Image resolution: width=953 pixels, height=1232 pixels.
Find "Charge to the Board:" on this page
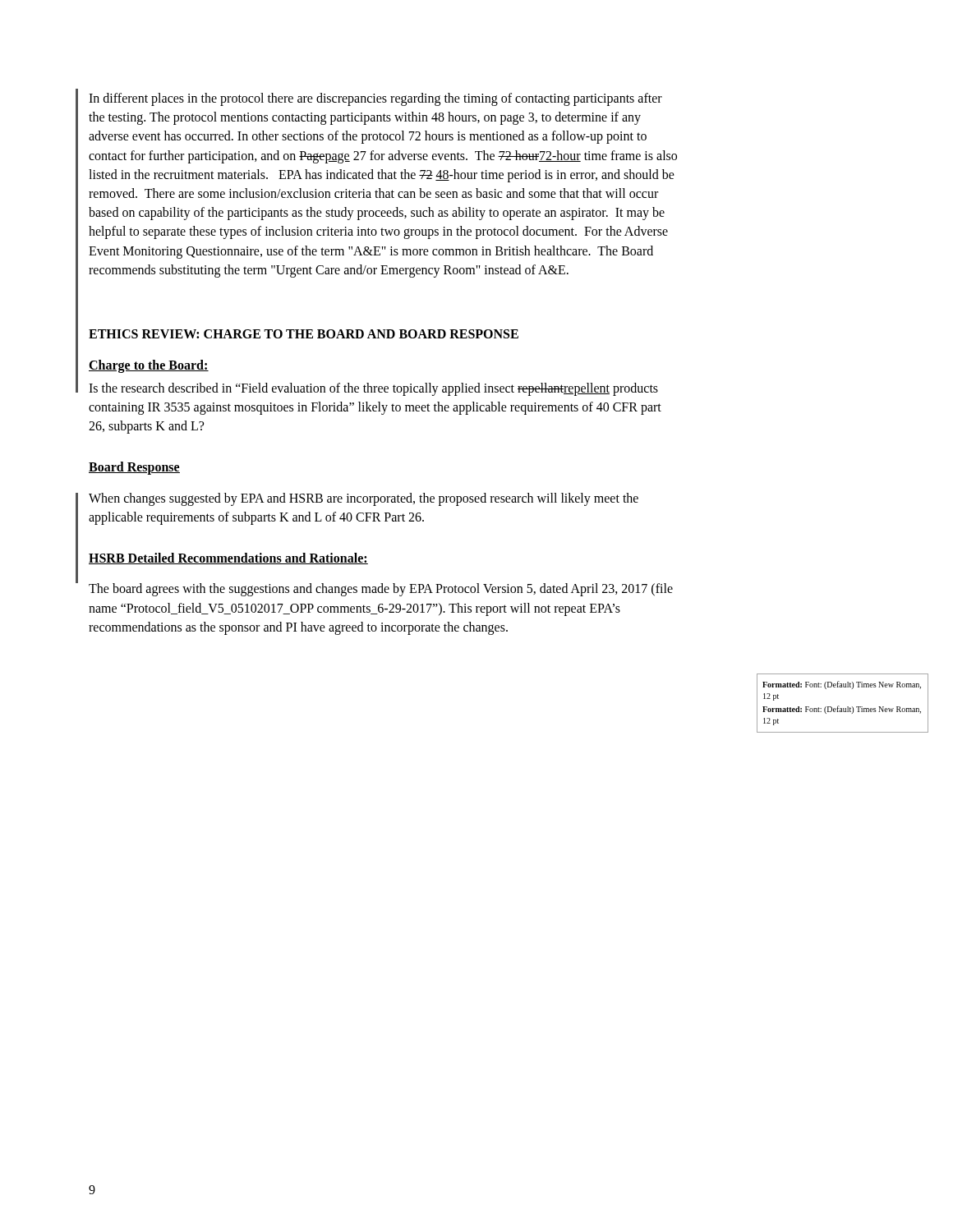click(x=149, y=366)
